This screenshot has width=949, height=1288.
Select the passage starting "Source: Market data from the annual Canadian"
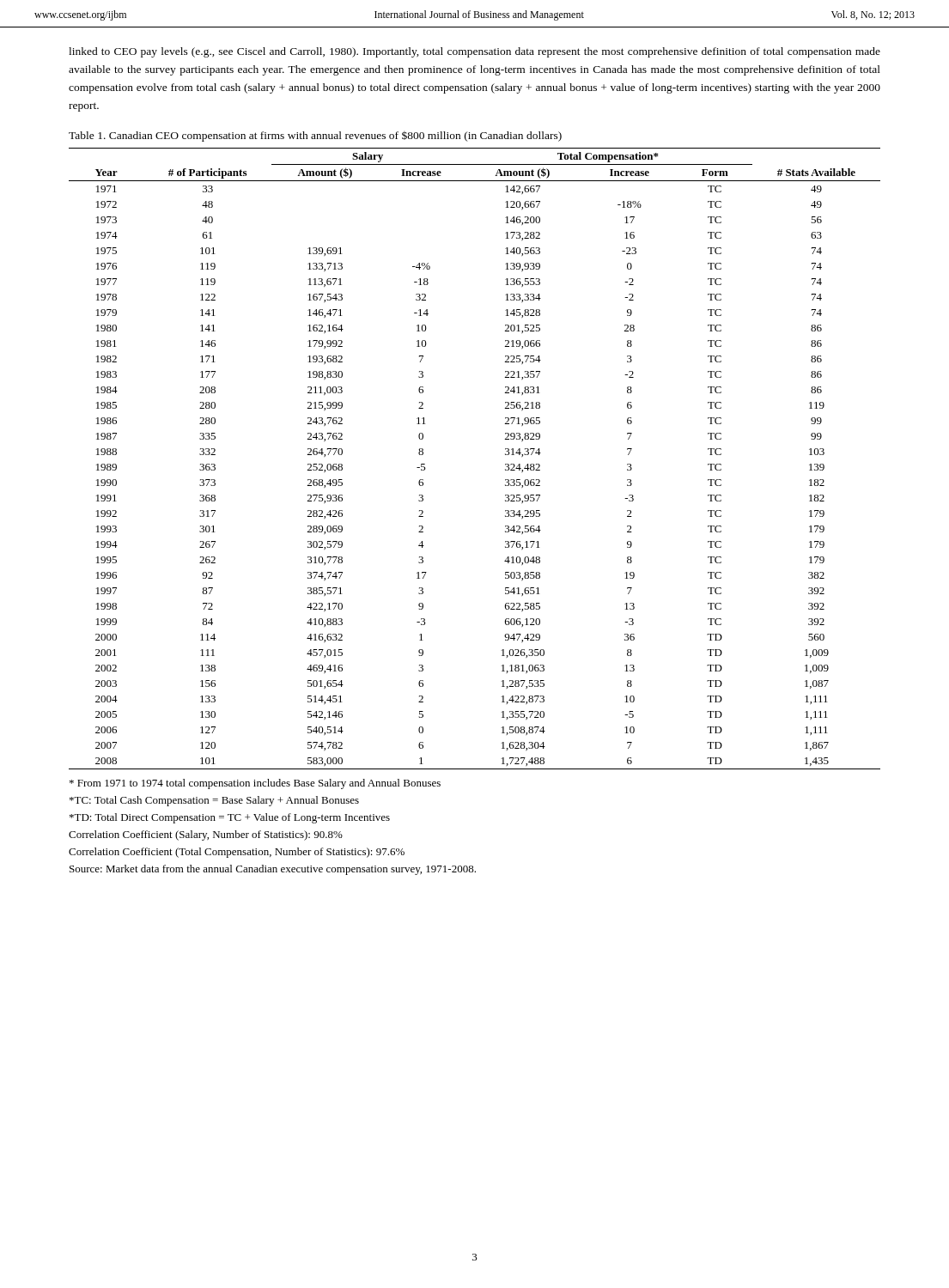tap(273, 869)
